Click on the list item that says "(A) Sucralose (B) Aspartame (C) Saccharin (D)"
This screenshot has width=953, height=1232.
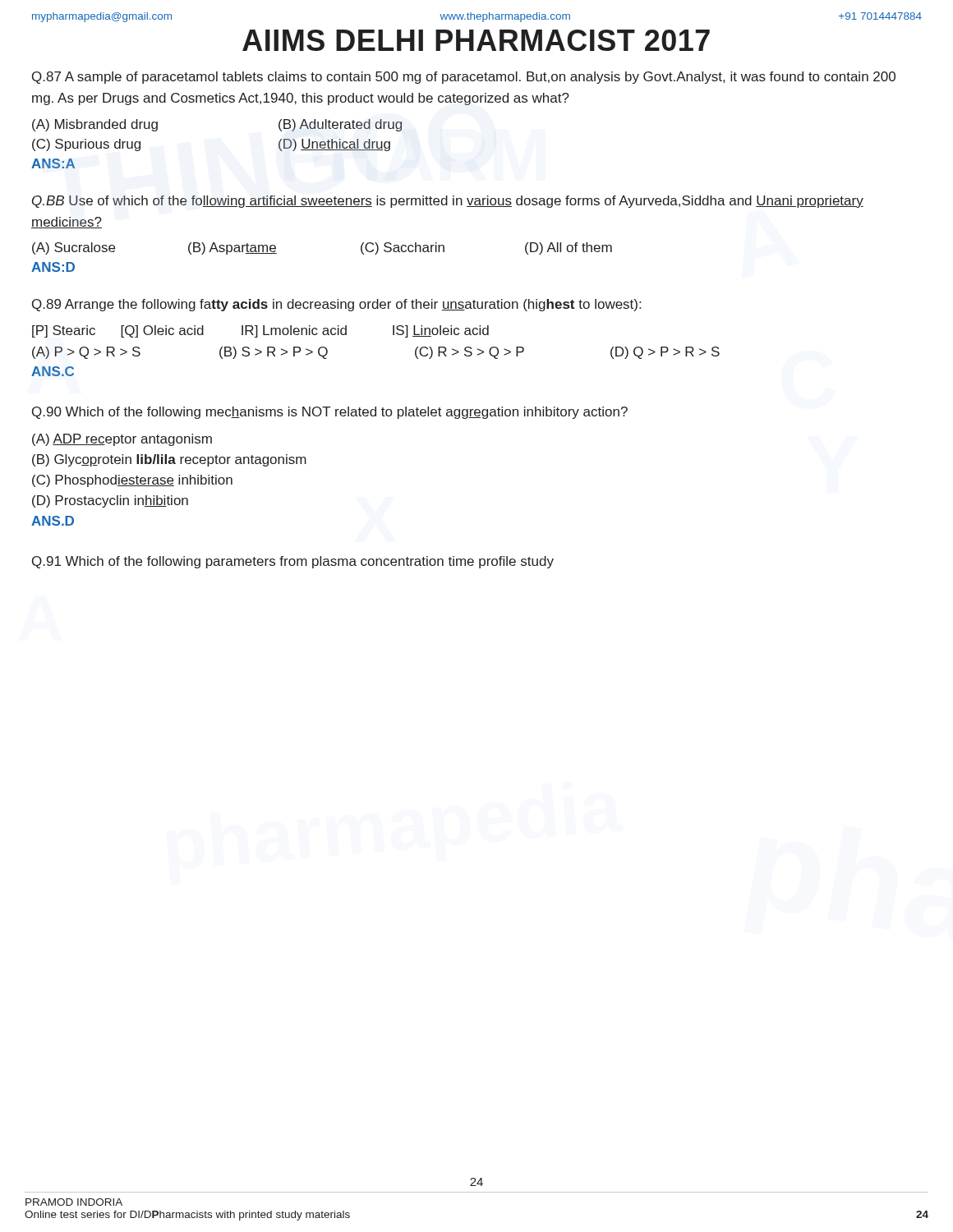tap(73, 248)
